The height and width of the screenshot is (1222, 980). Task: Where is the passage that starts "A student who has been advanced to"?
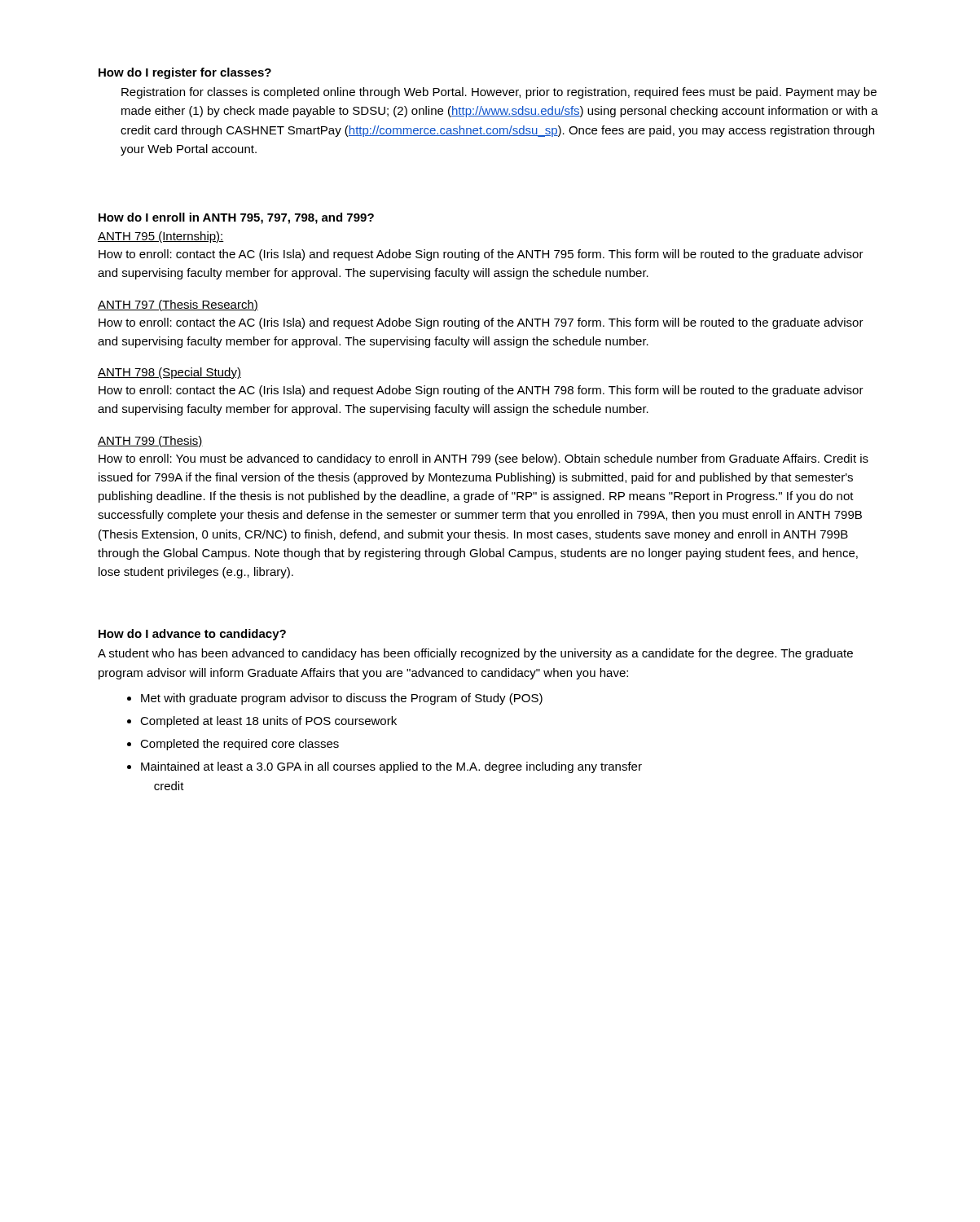pos(476,663)
